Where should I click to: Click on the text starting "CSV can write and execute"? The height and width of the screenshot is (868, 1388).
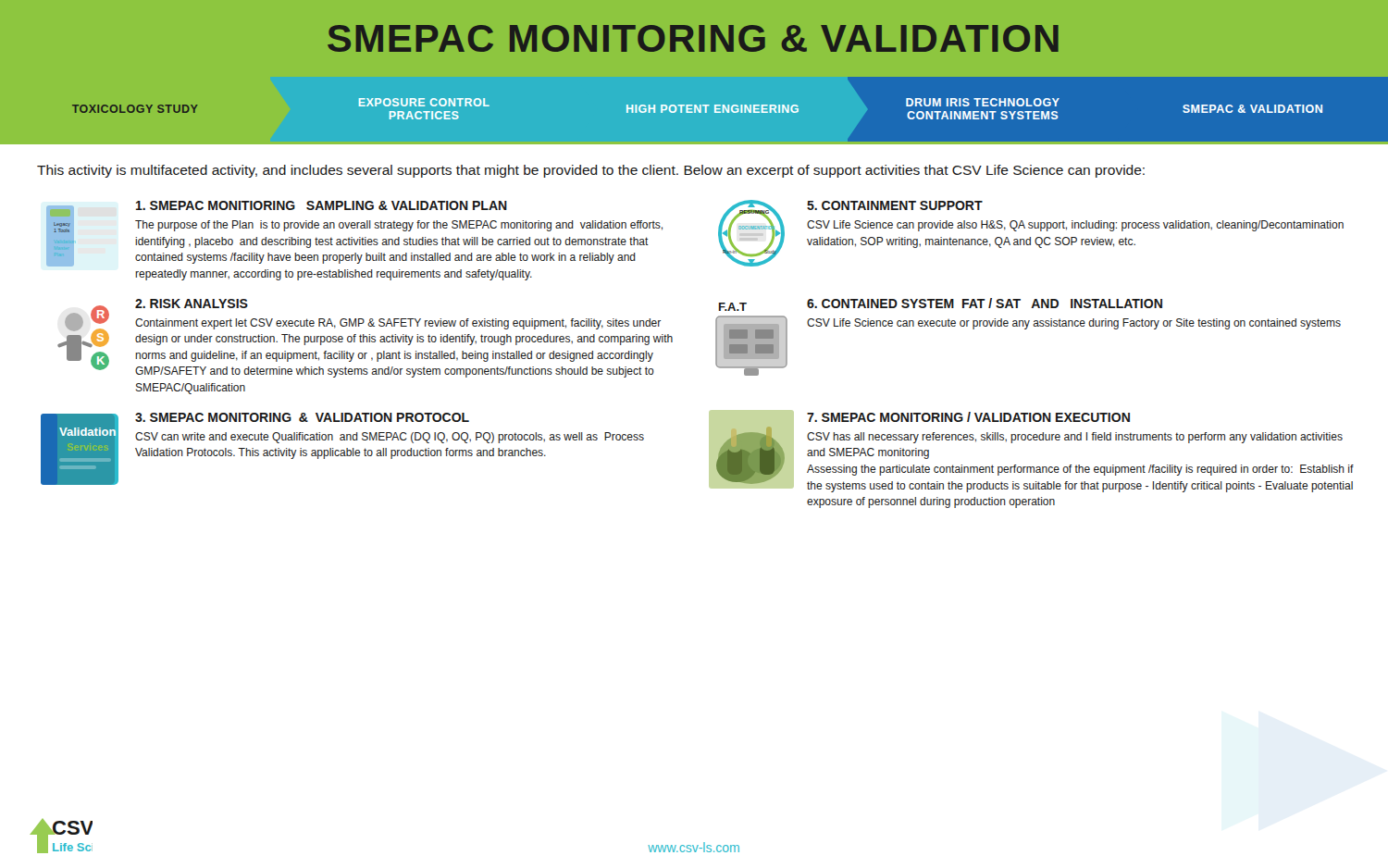390,445
